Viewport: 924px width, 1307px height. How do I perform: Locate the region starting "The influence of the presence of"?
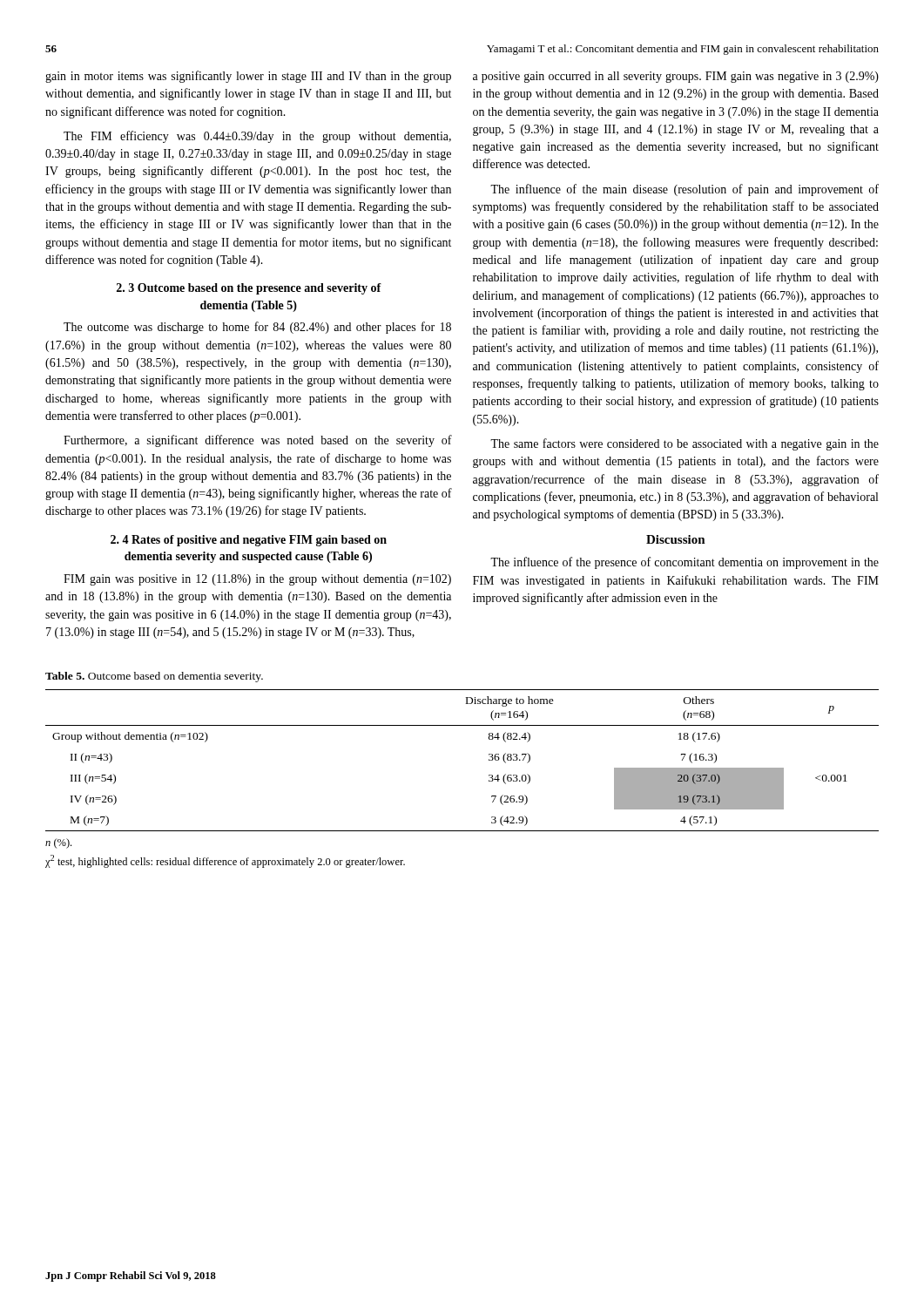[676, 581]
